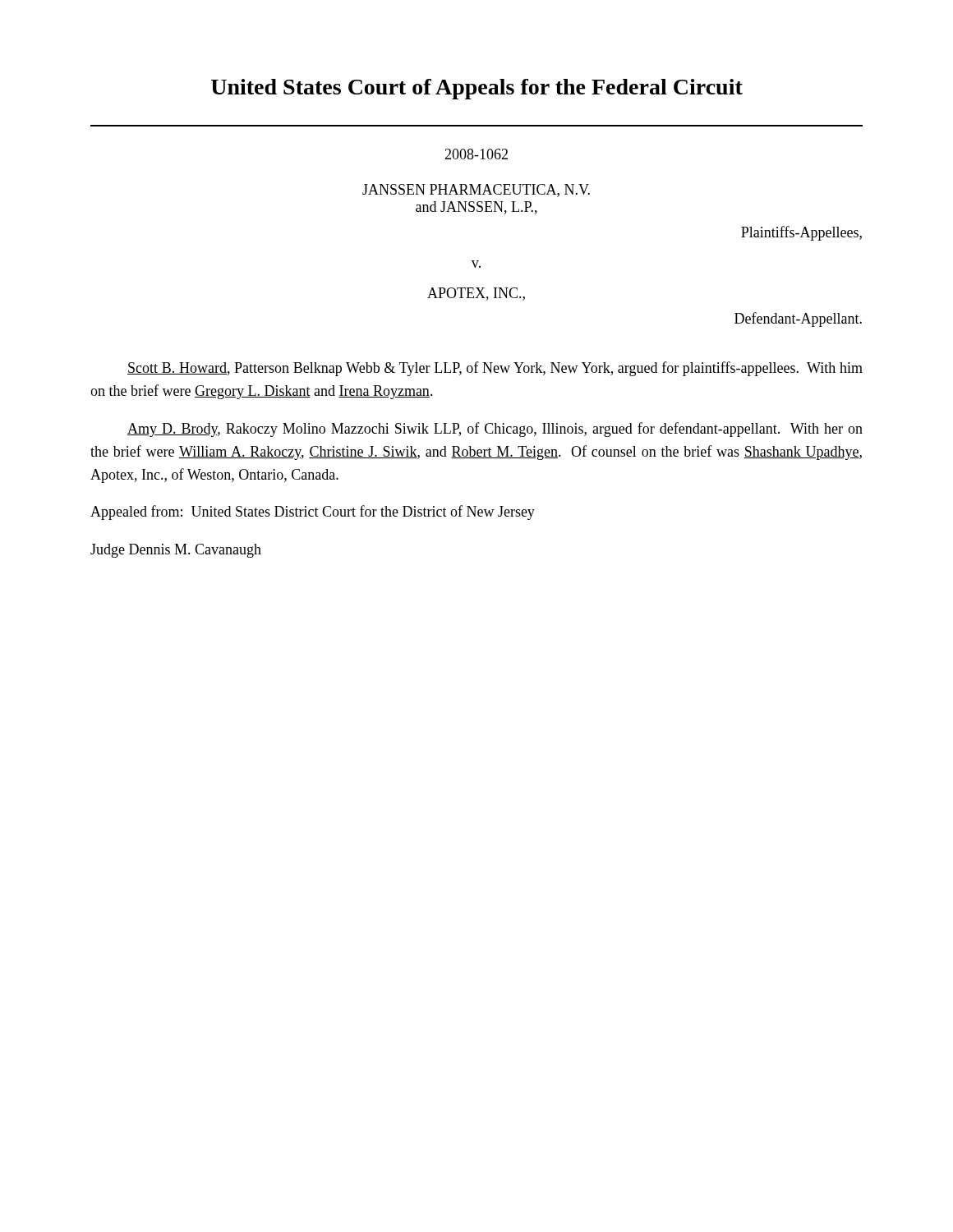The height and width of the screenshot is (1232, 953).
Task: Locate the title
Action: pyautogui.click(x=476, y=87)
